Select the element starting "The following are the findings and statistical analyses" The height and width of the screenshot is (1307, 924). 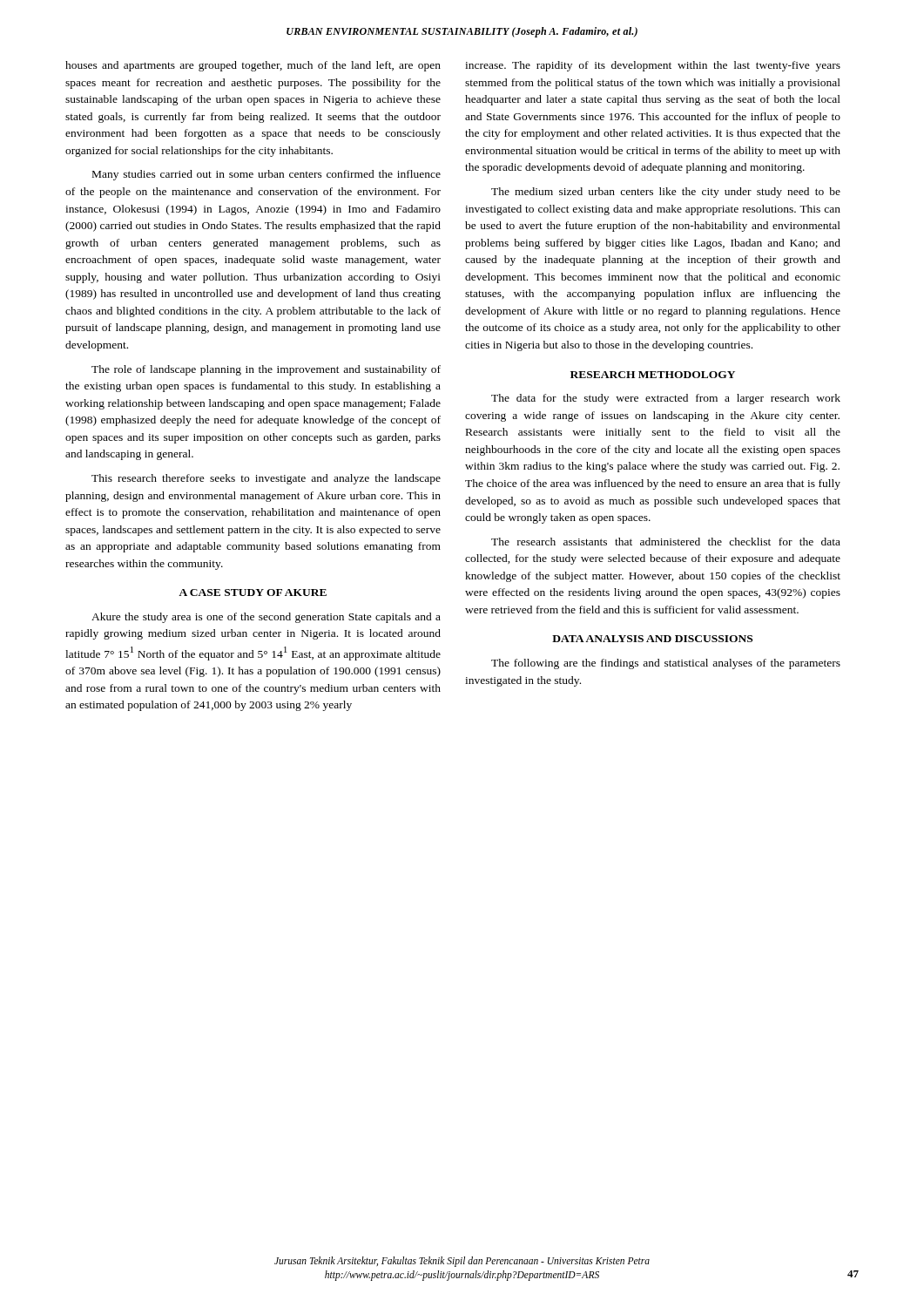[x=653, y=671]
